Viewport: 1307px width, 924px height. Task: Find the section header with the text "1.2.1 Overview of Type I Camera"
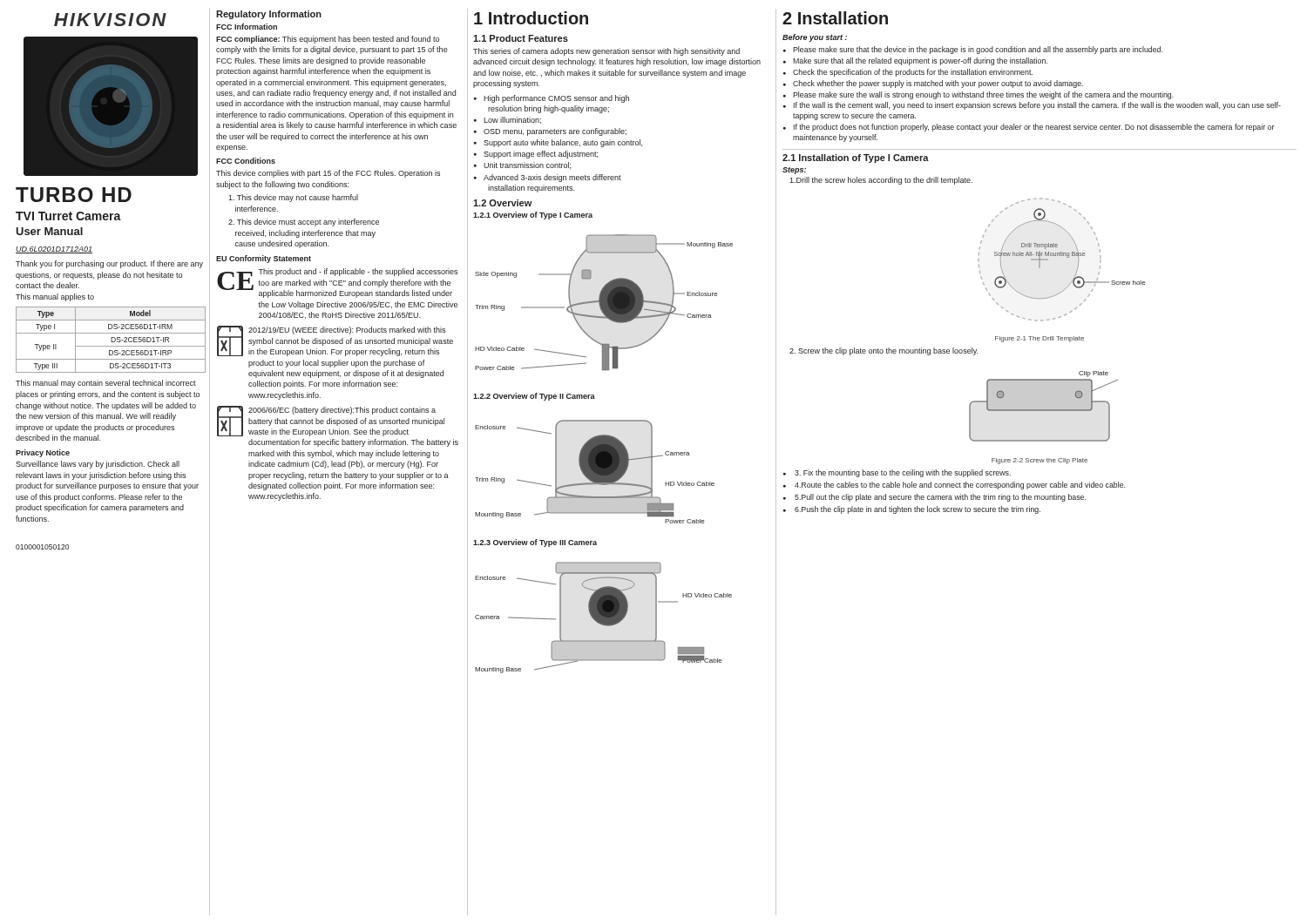pos(533,215)
